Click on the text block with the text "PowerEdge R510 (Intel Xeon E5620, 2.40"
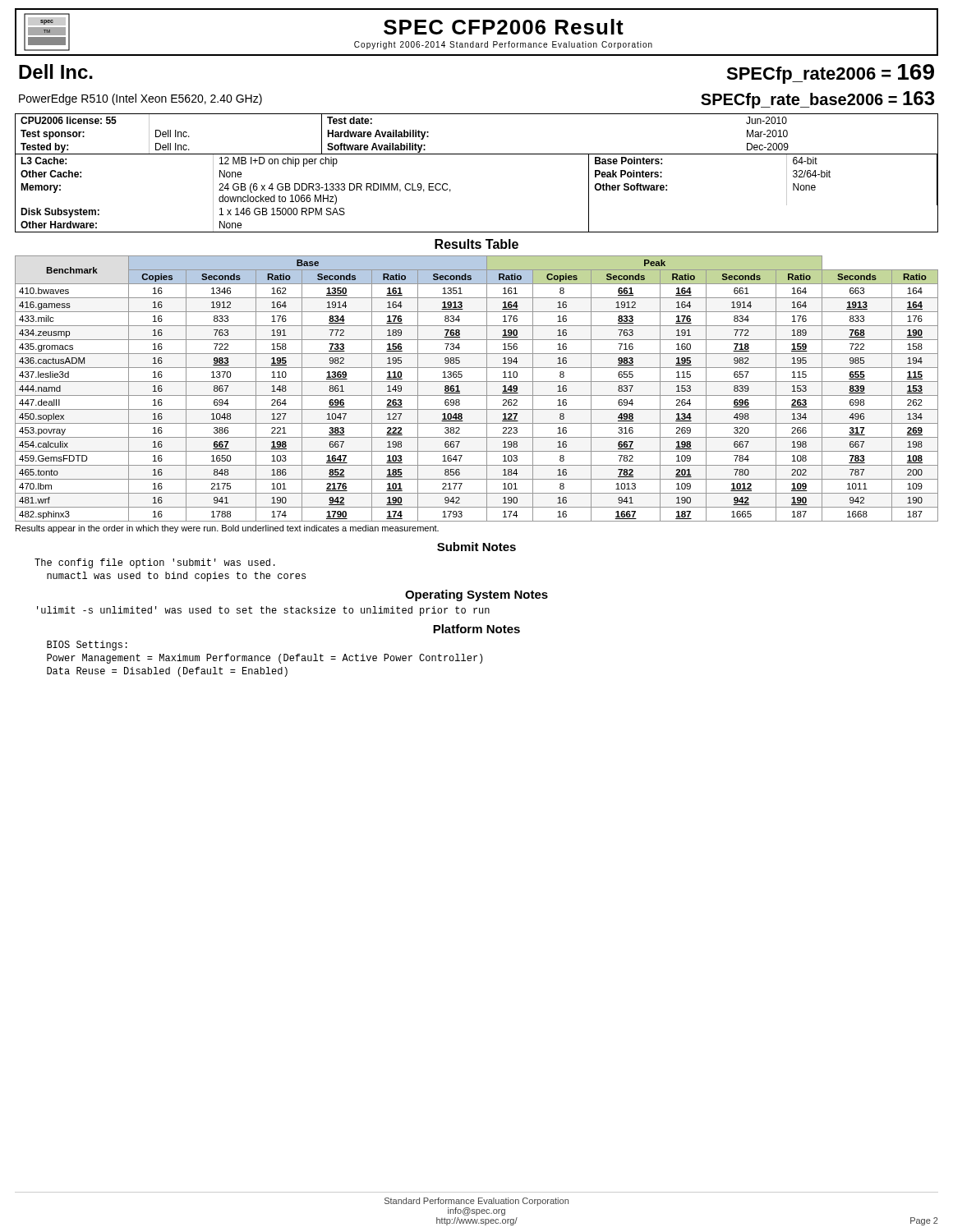 coord(140,99)
